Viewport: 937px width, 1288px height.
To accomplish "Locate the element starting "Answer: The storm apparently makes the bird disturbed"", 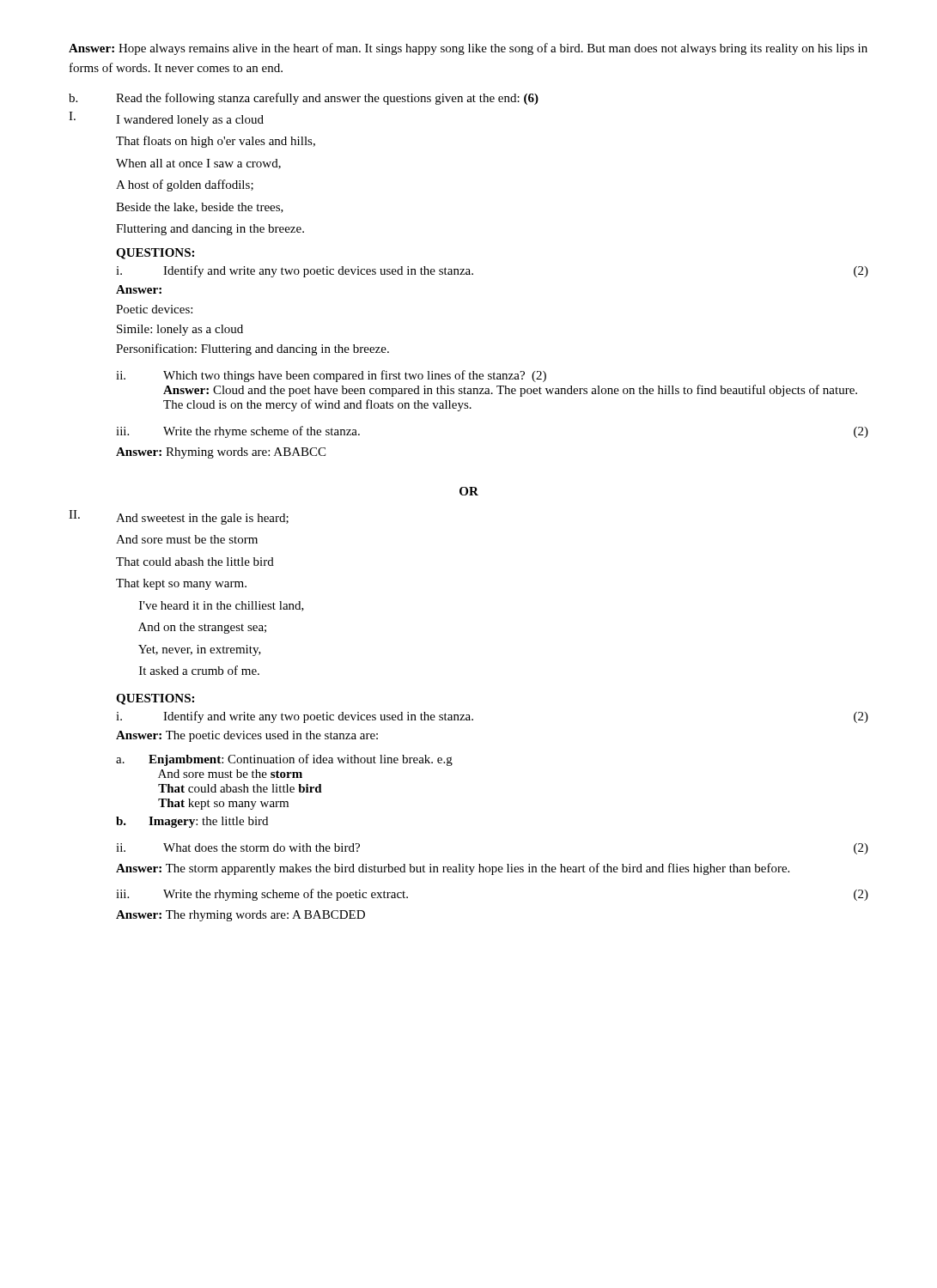I will click(453, 868).
